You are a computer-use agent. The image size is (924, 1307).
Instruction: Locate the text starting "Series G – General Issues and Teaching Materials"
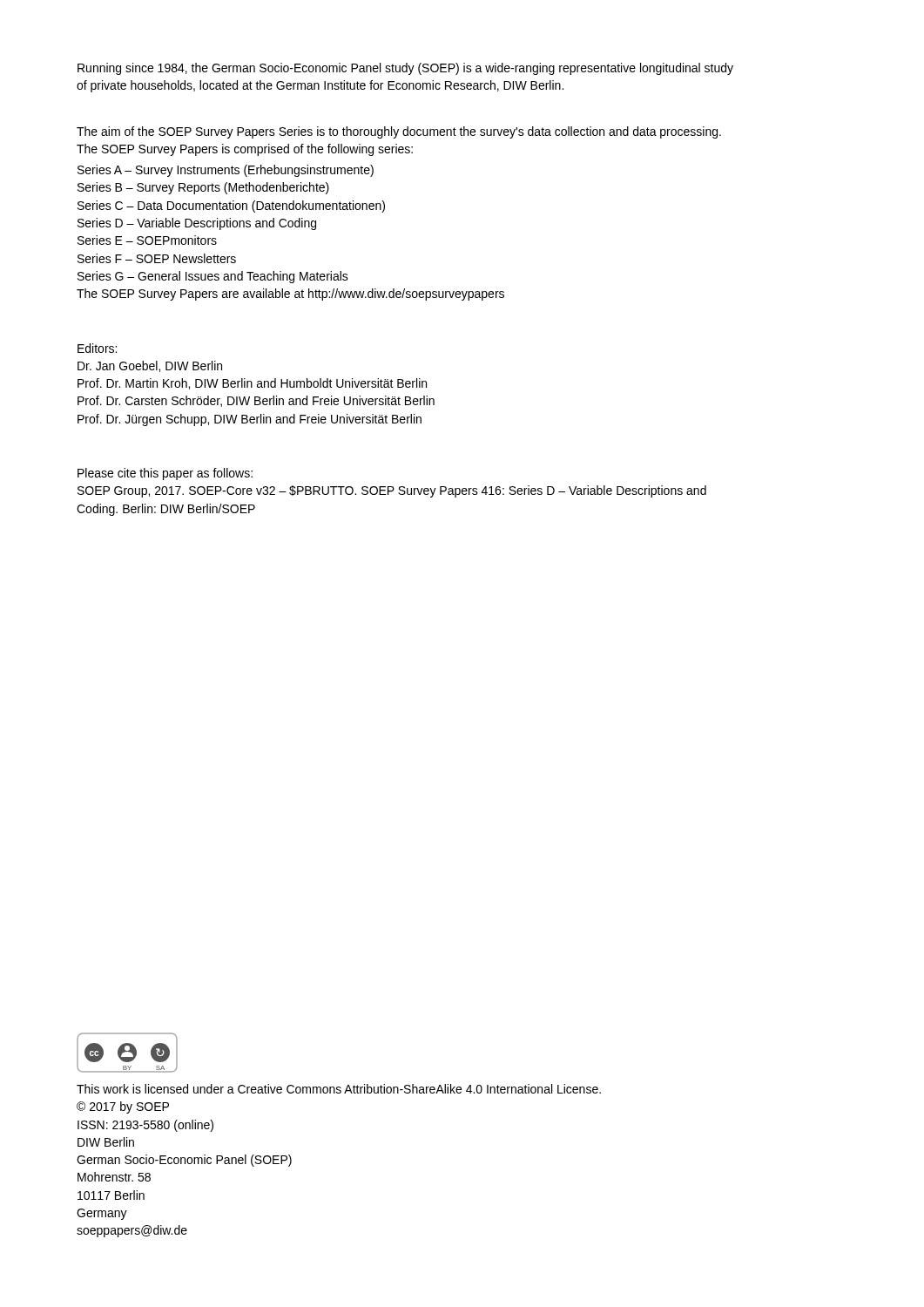tap(213, 277)
